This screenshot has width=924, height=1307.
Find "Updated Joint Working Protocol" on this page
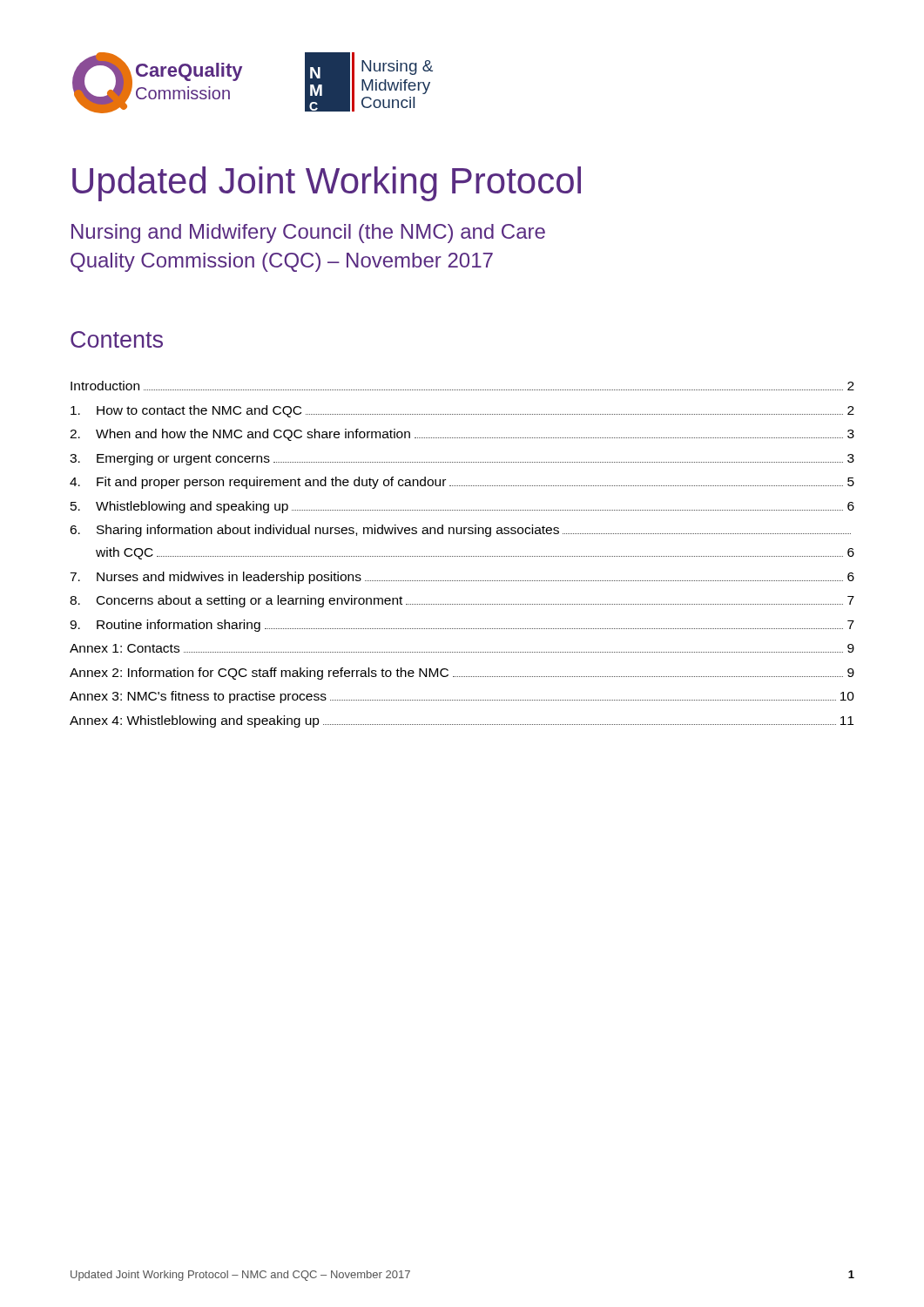click(x=327, y=181)
